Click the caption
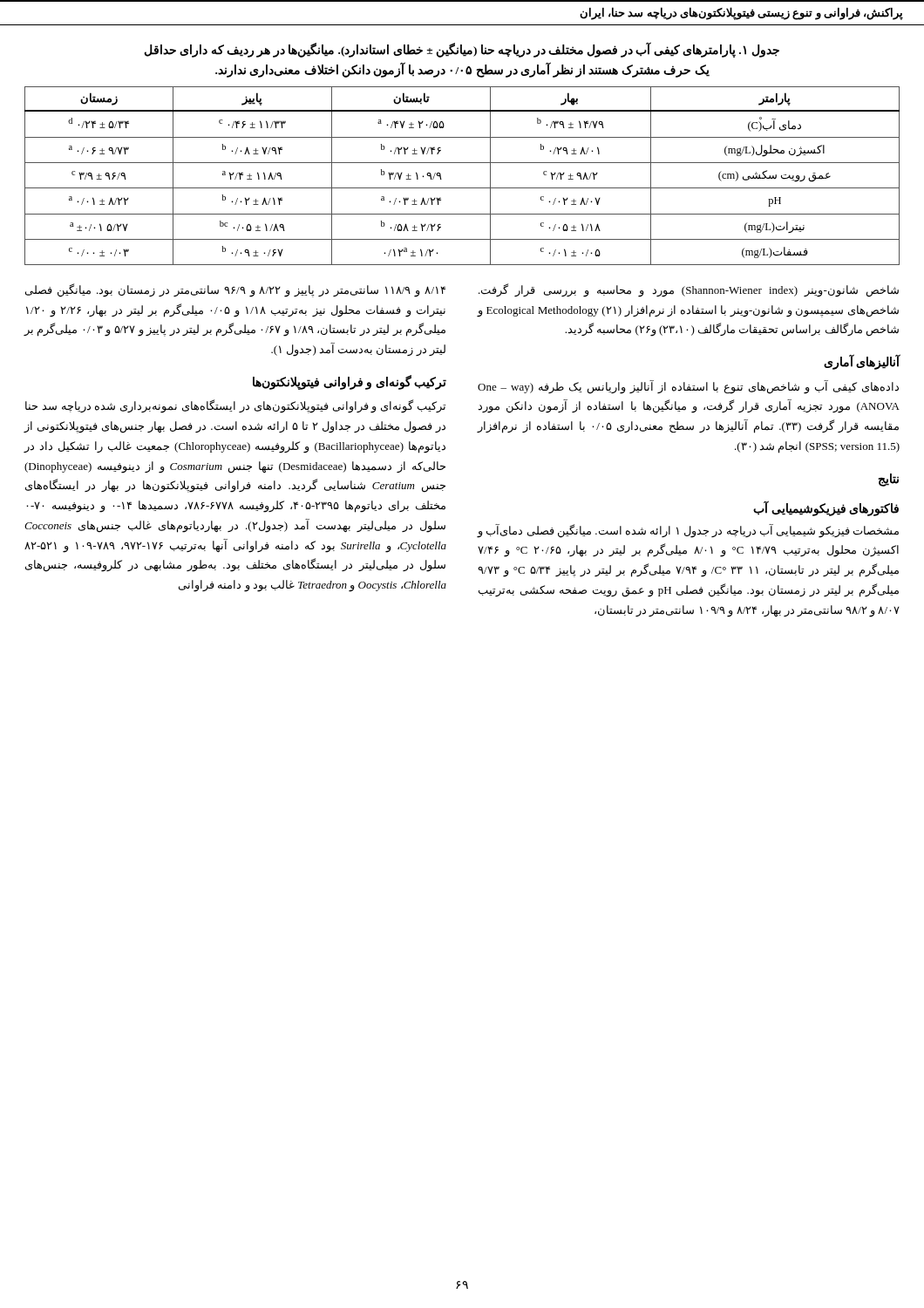 pyautogui.click(x=462, y=60)
